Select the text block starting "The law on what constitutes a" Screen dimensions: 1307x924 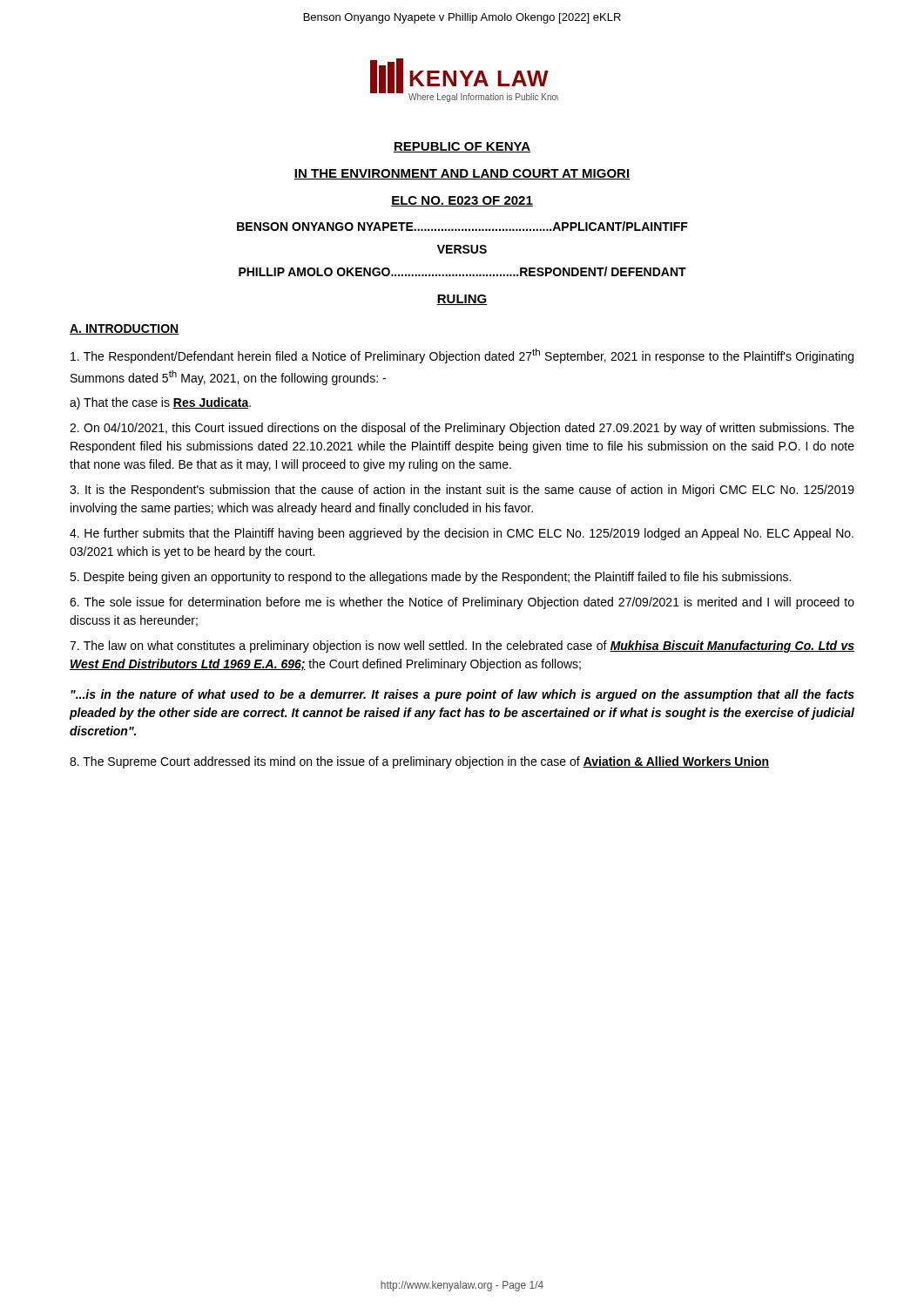462,655
